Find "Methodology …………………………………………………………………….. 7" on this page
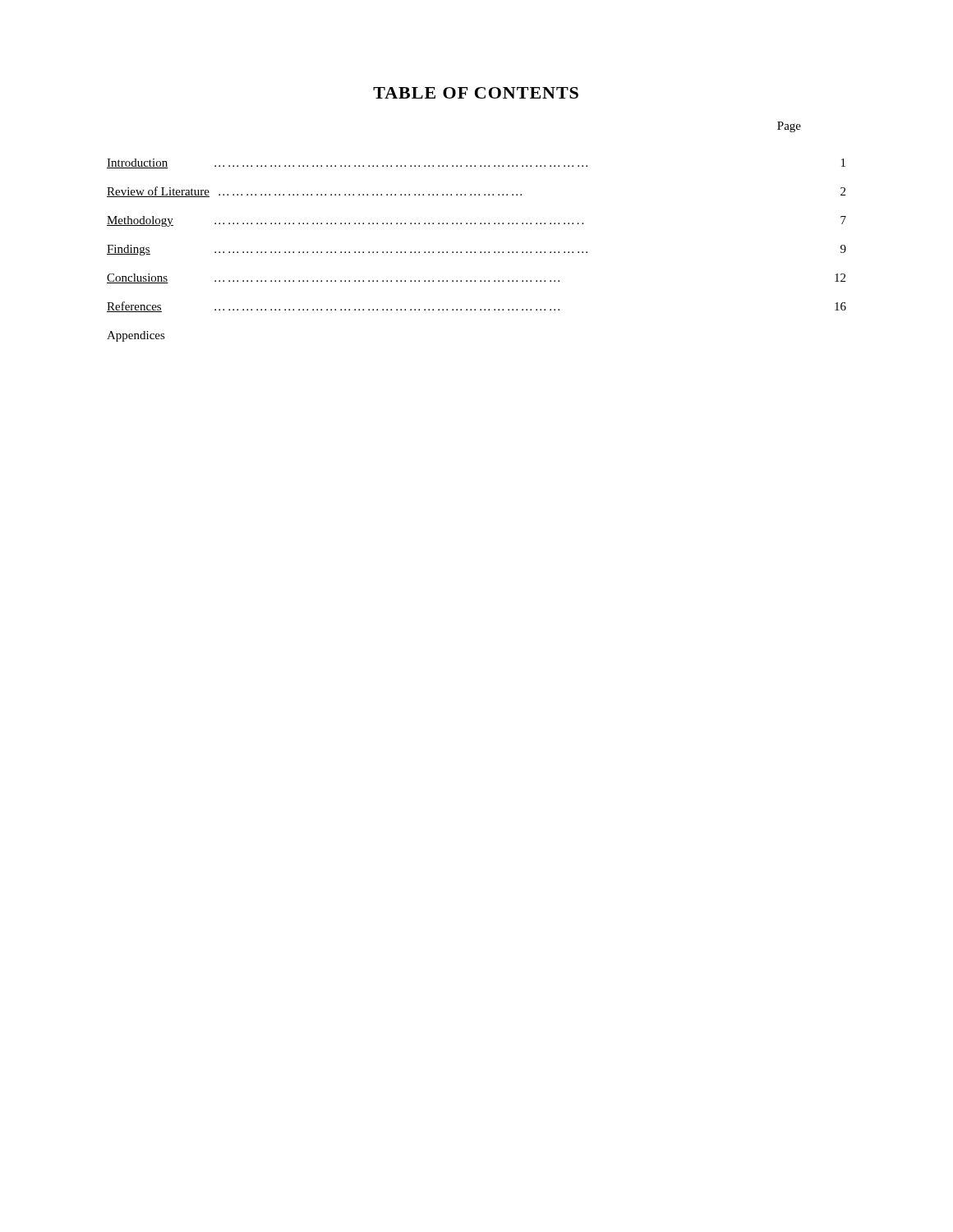 click(476, 221)
